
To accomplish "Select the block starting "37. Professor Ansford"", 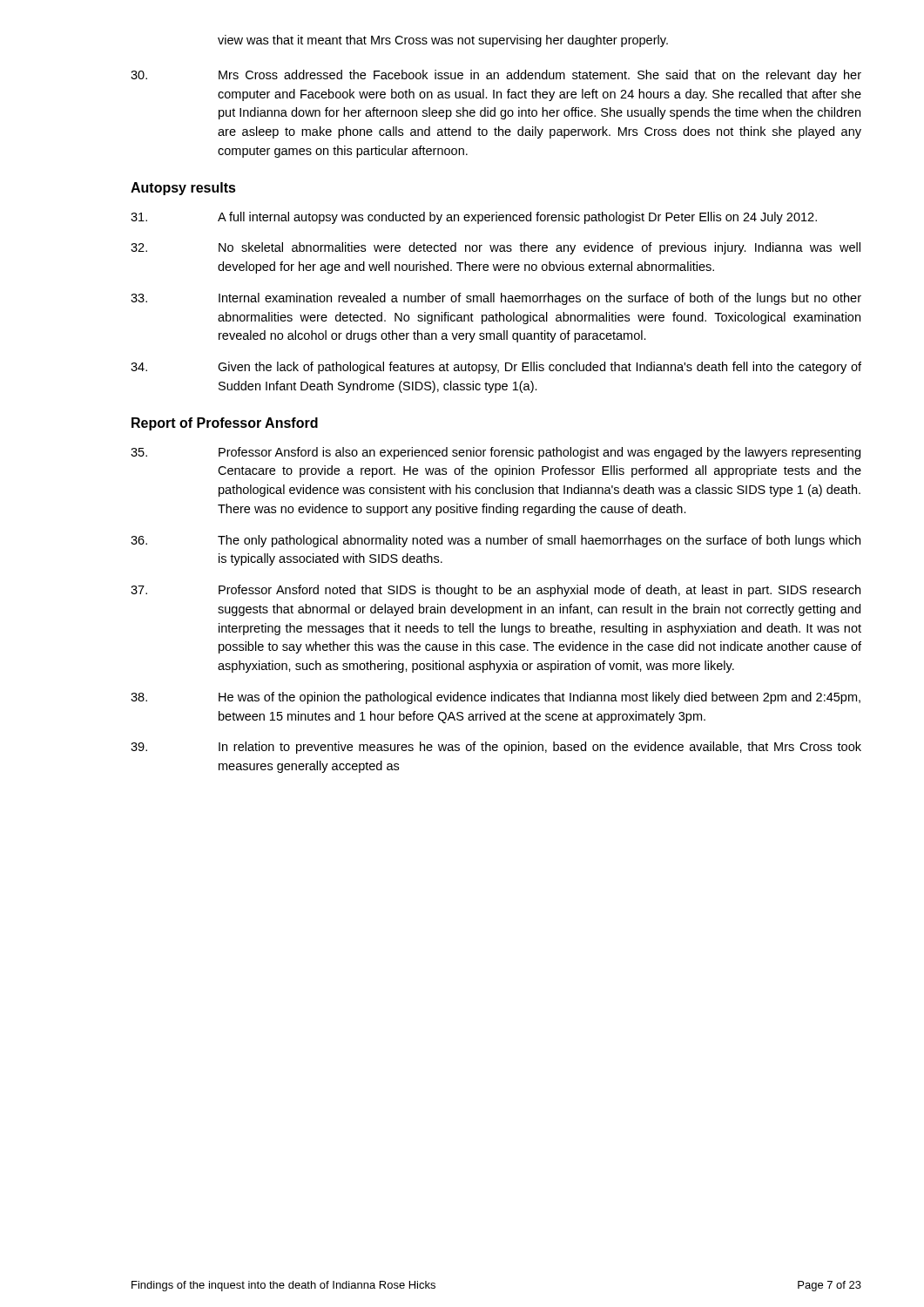I will tap(496, 629).
